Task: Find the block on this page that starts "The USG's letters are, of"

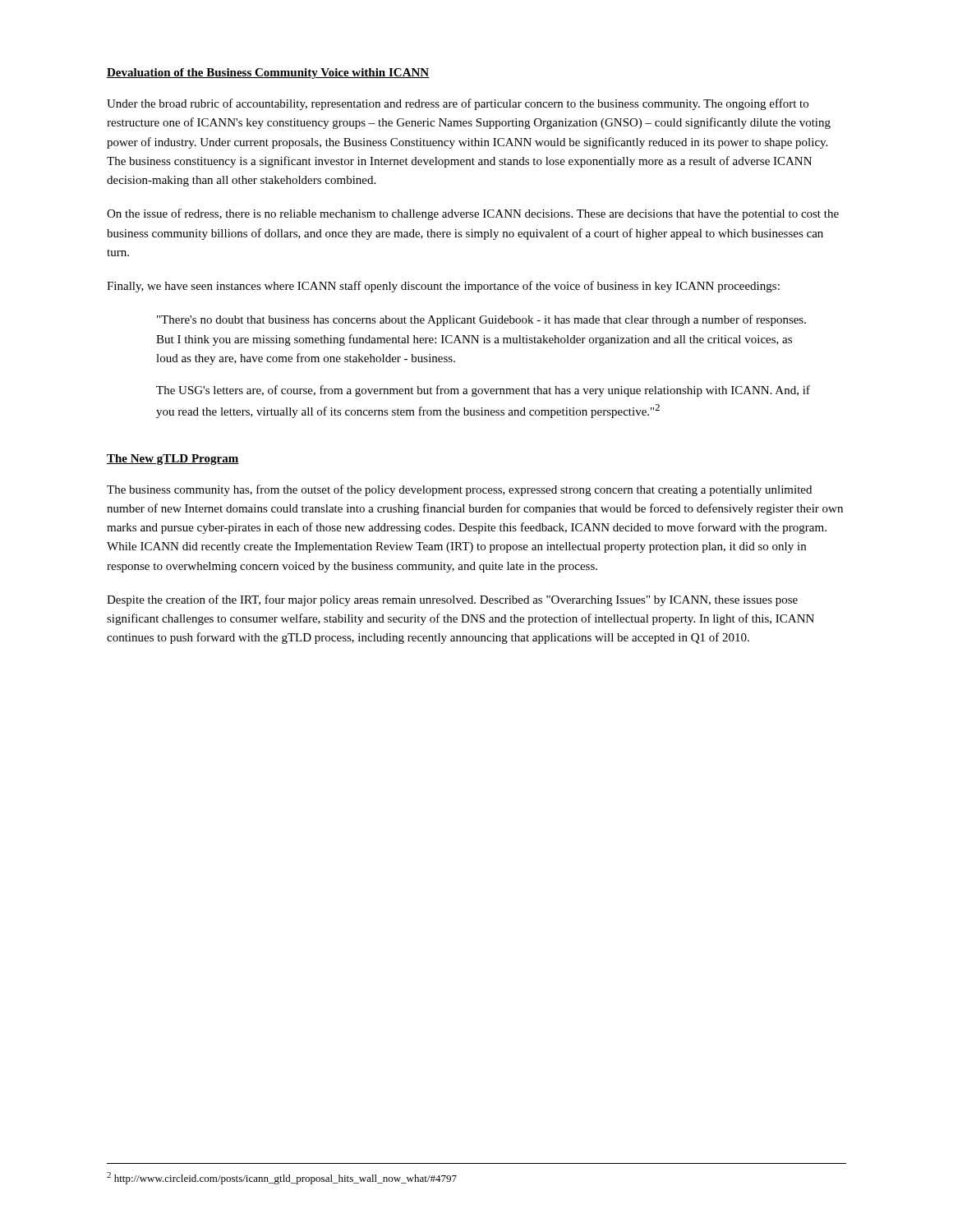Action: pyautogui.click(x=483, y=401)
